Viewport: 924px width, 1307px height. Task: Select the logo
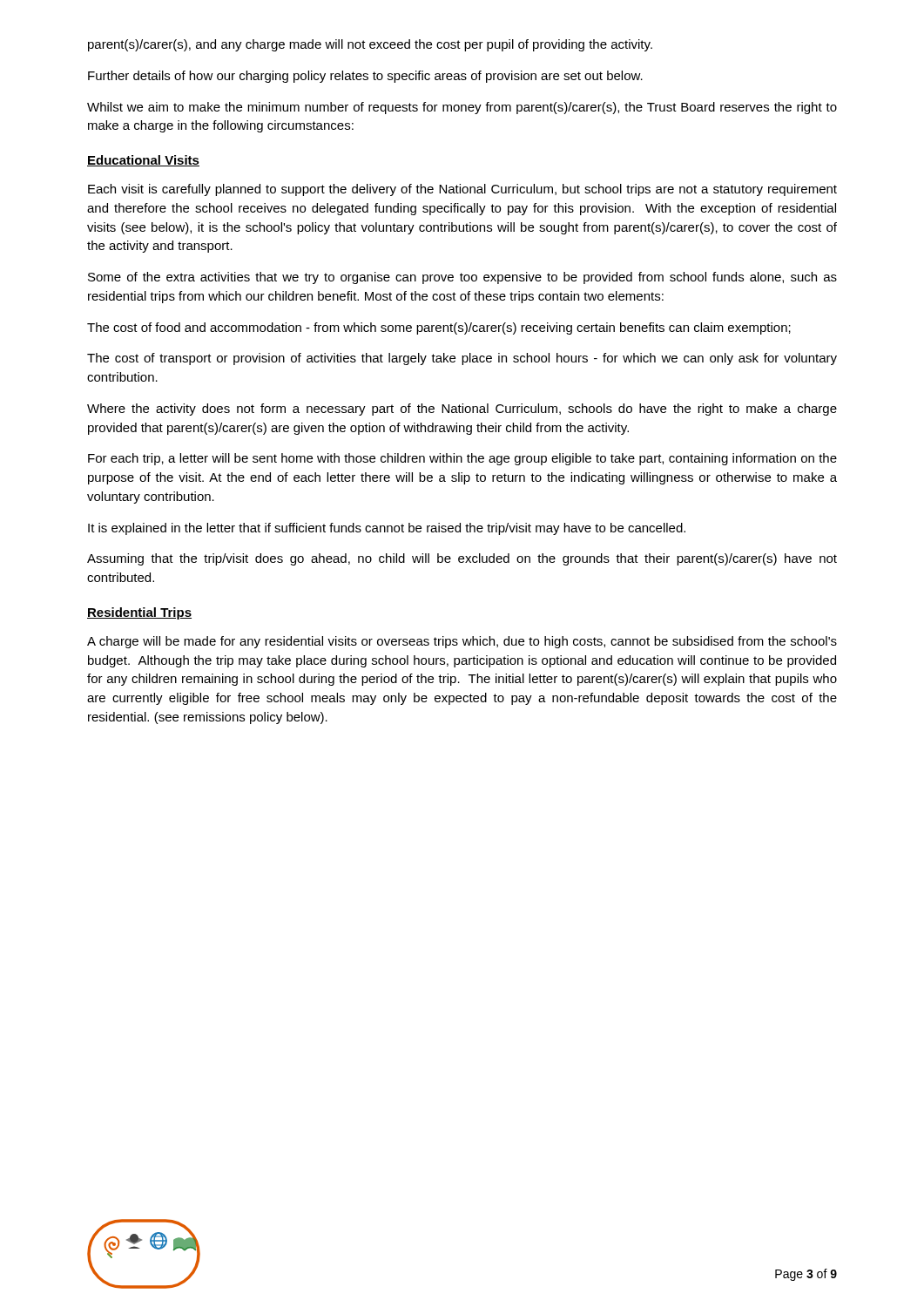[144, 1255]
